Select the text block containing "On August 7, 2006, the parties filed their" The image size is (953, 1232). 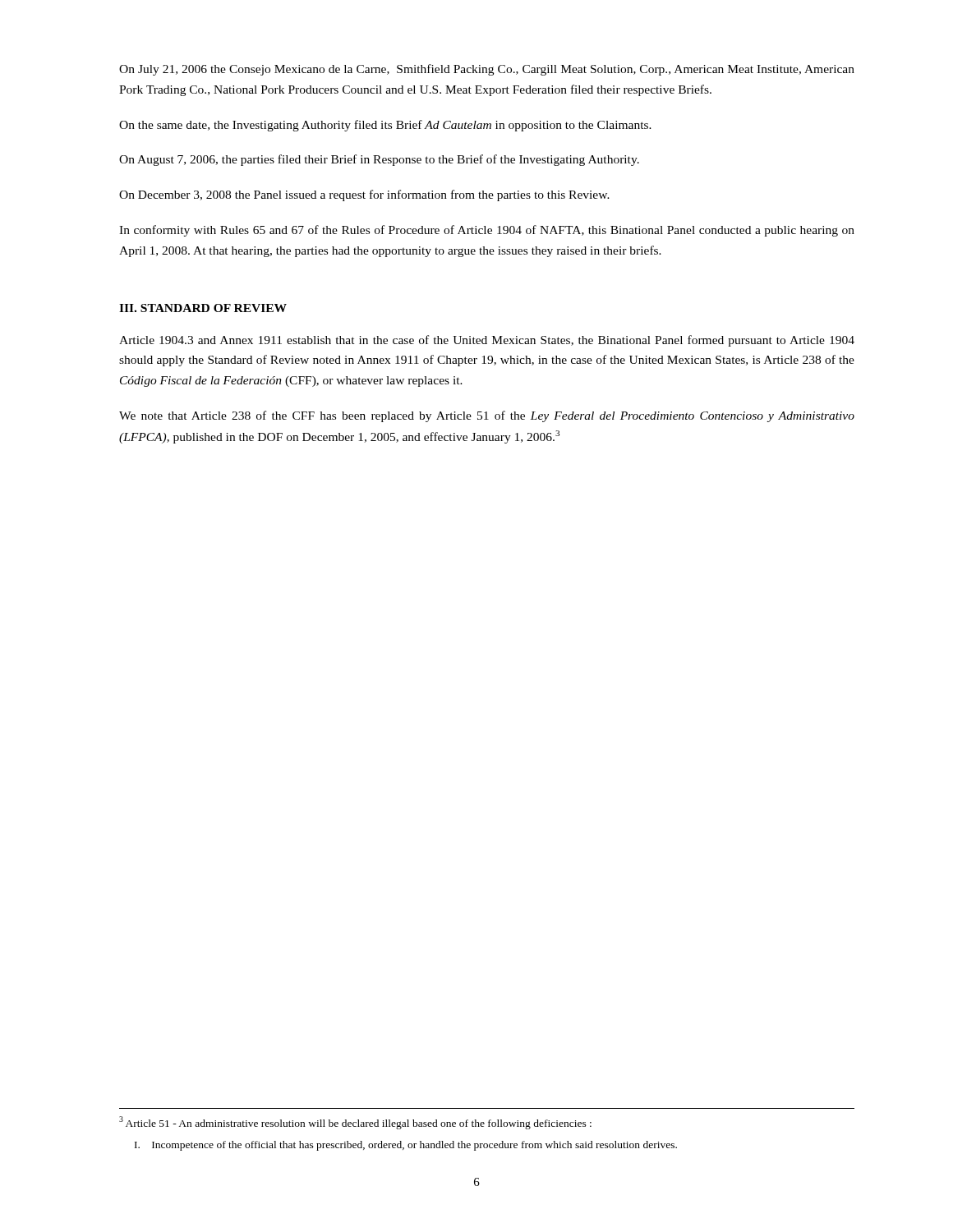[379, 159]
